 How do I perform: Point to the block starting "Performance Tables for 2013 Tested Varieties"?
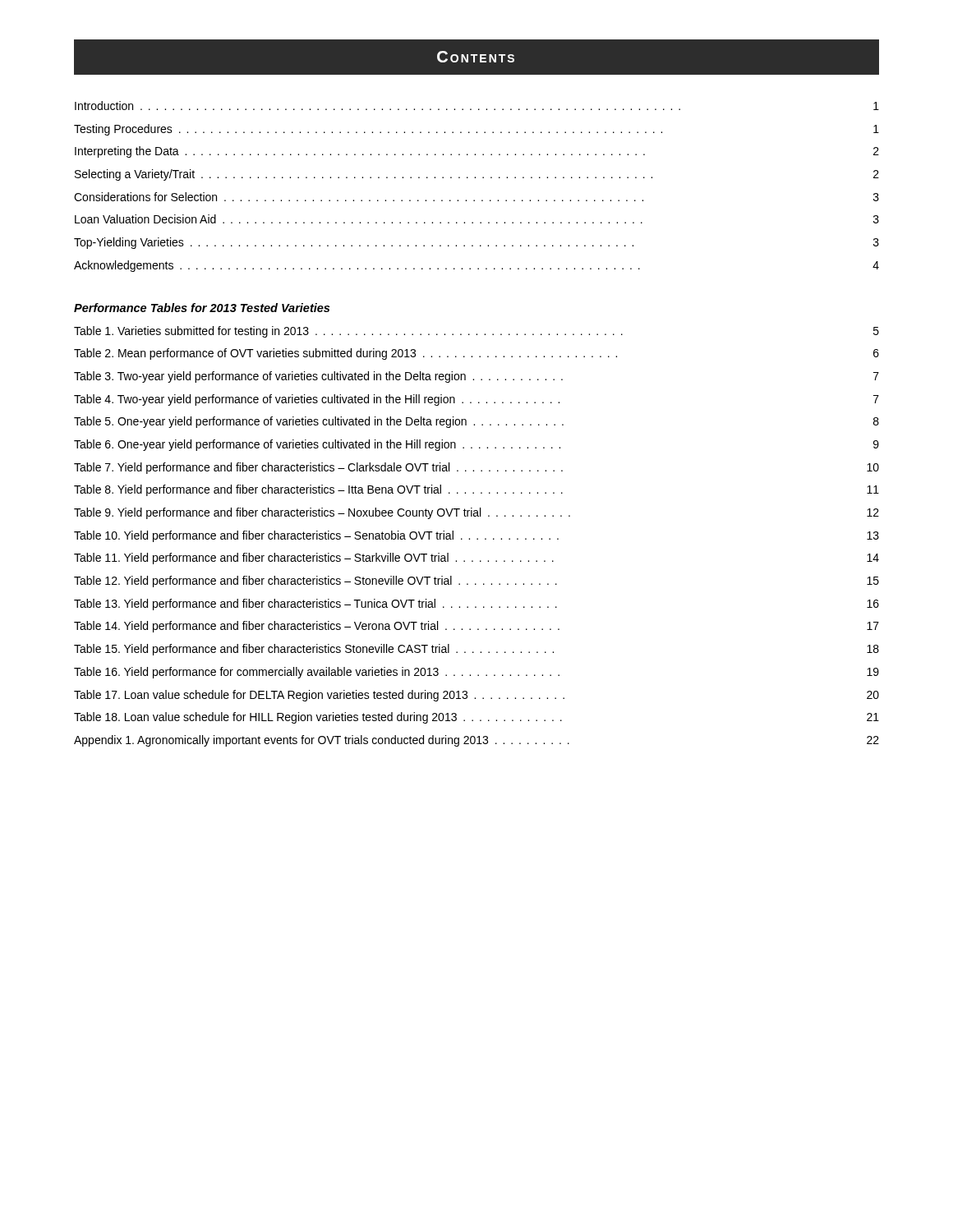point(202,308)
